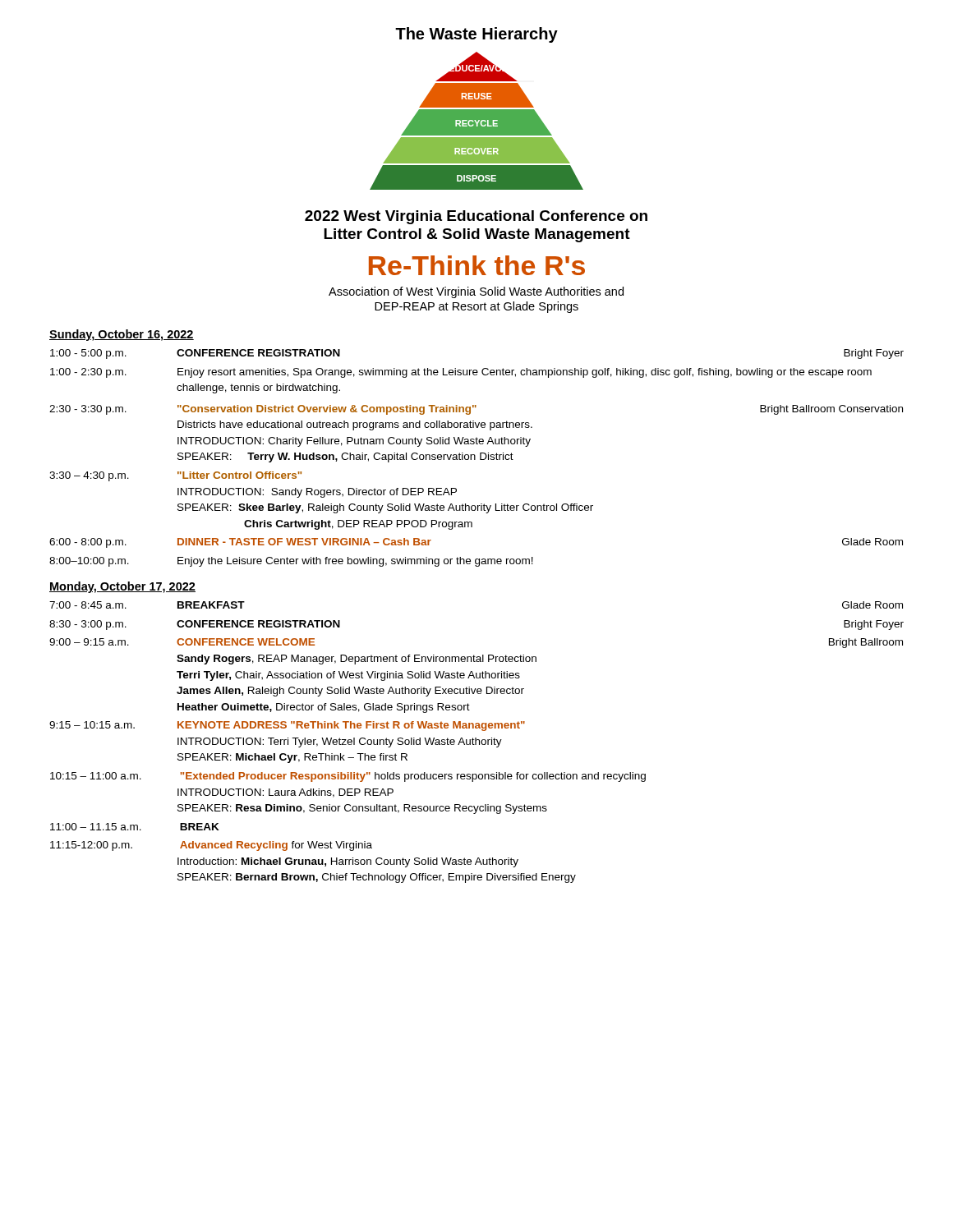Navigate to the text starting "9:00 – 9:15 a.m. CONFERENCE WELCOME Bright"
953x1232 pixels.
point(476,675)
